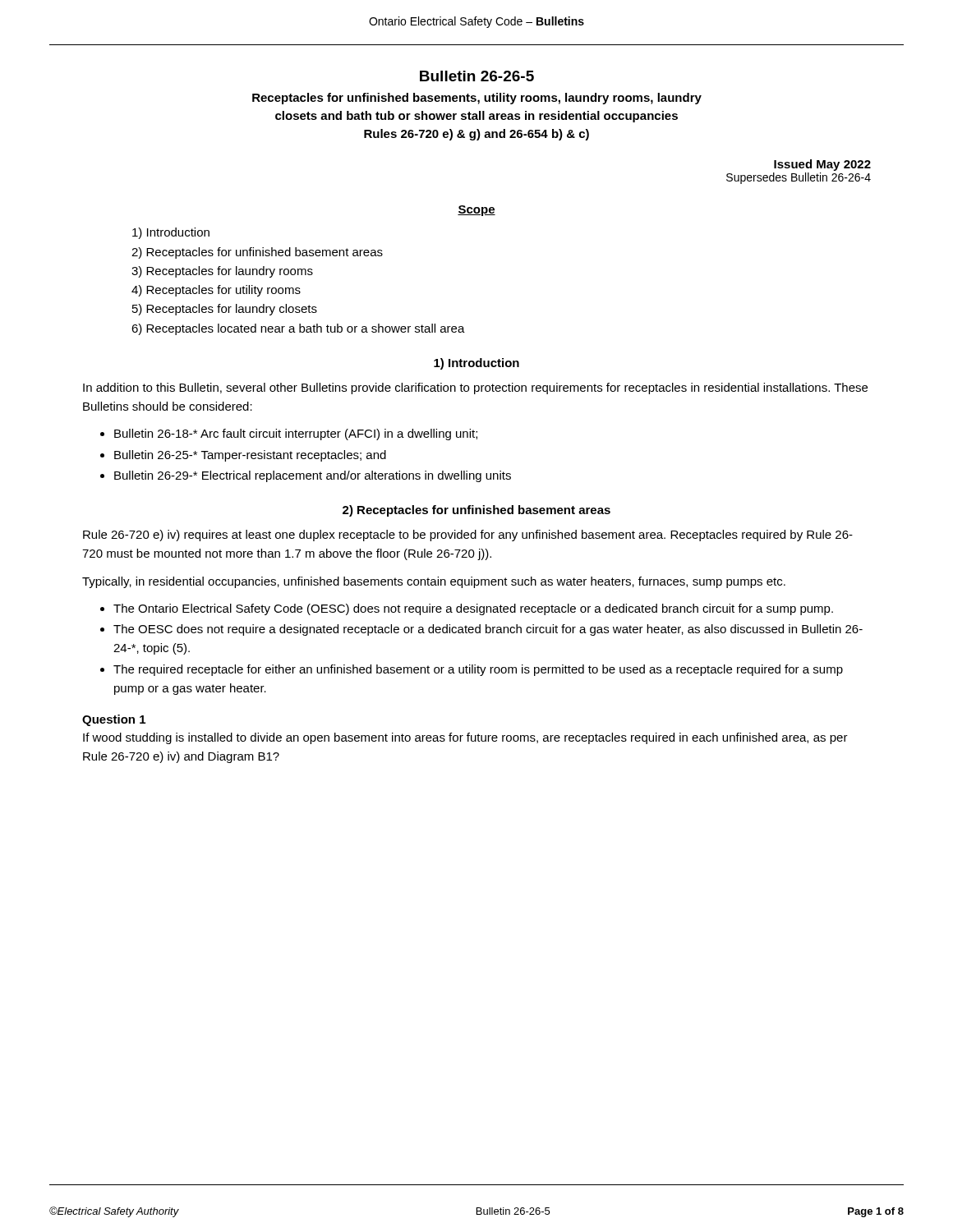Find the text block with the text "Issued May 2022 Supersedes Bulletin"
Viewport: 953px width, 1232px height.
pos(822,165)
